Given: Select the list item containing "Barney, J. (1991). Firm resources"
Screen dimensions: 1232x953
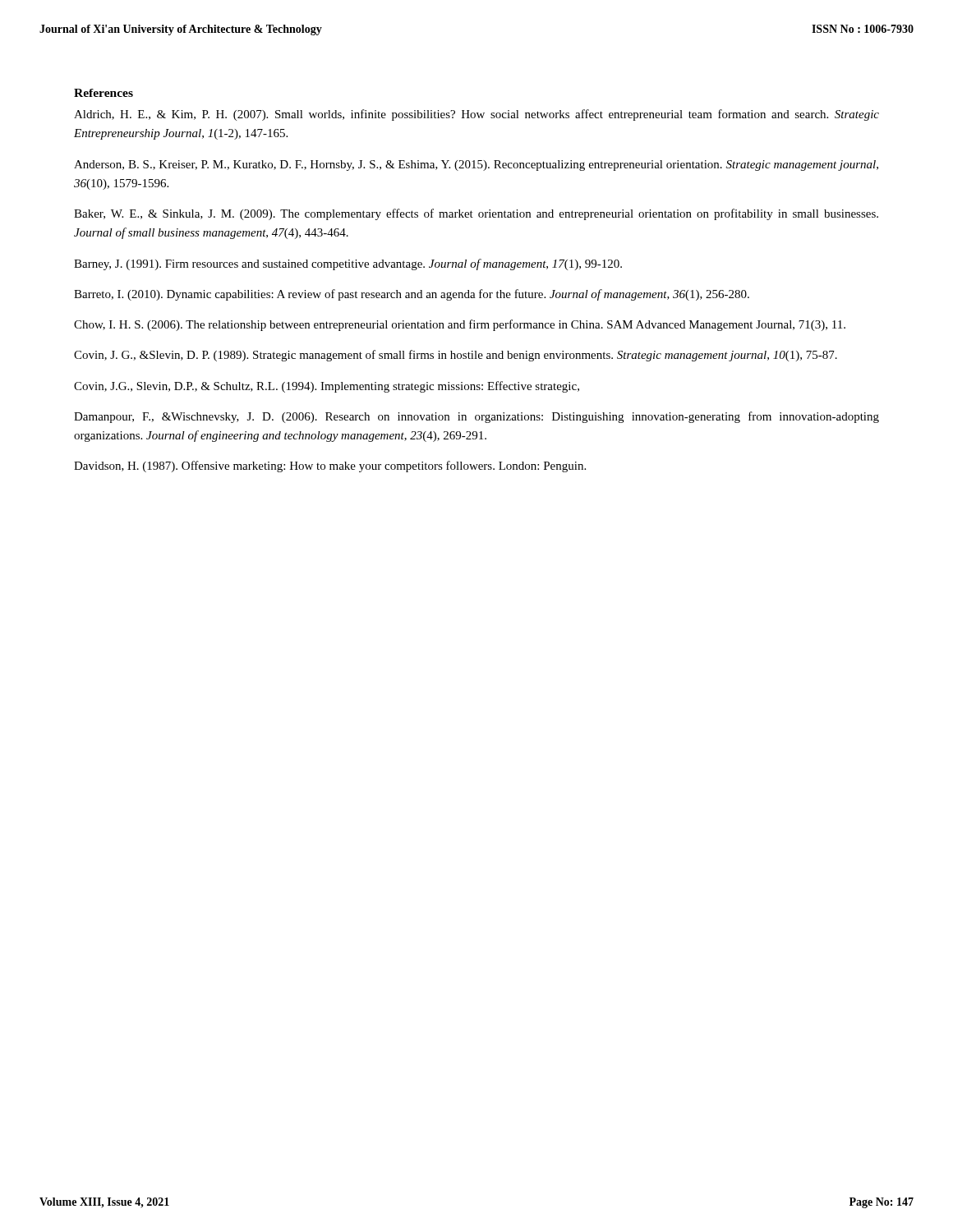Looking at the screenshot, I should click(348, 263).
